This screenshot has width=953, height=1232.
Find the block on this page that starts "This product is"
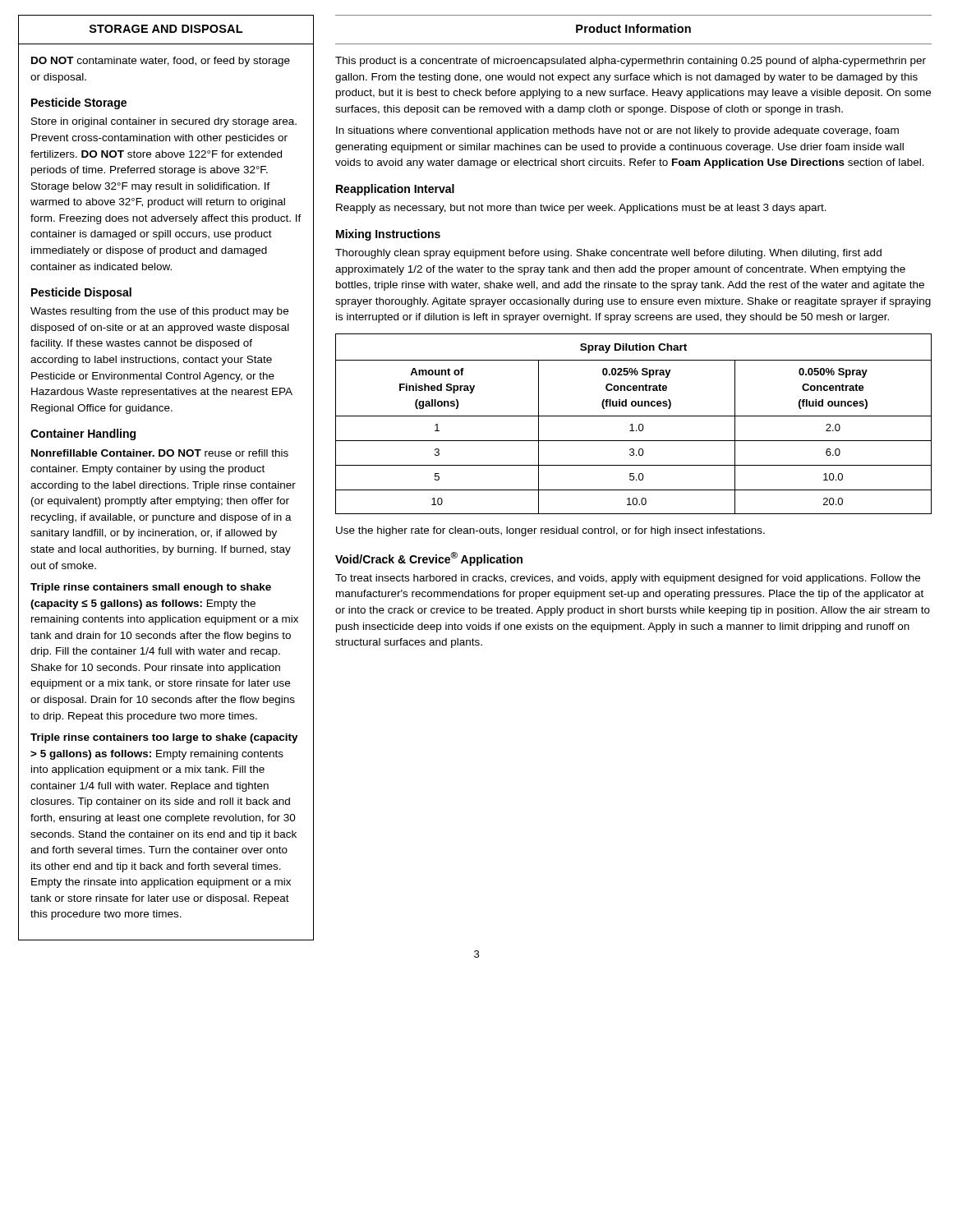click(633, 85)
